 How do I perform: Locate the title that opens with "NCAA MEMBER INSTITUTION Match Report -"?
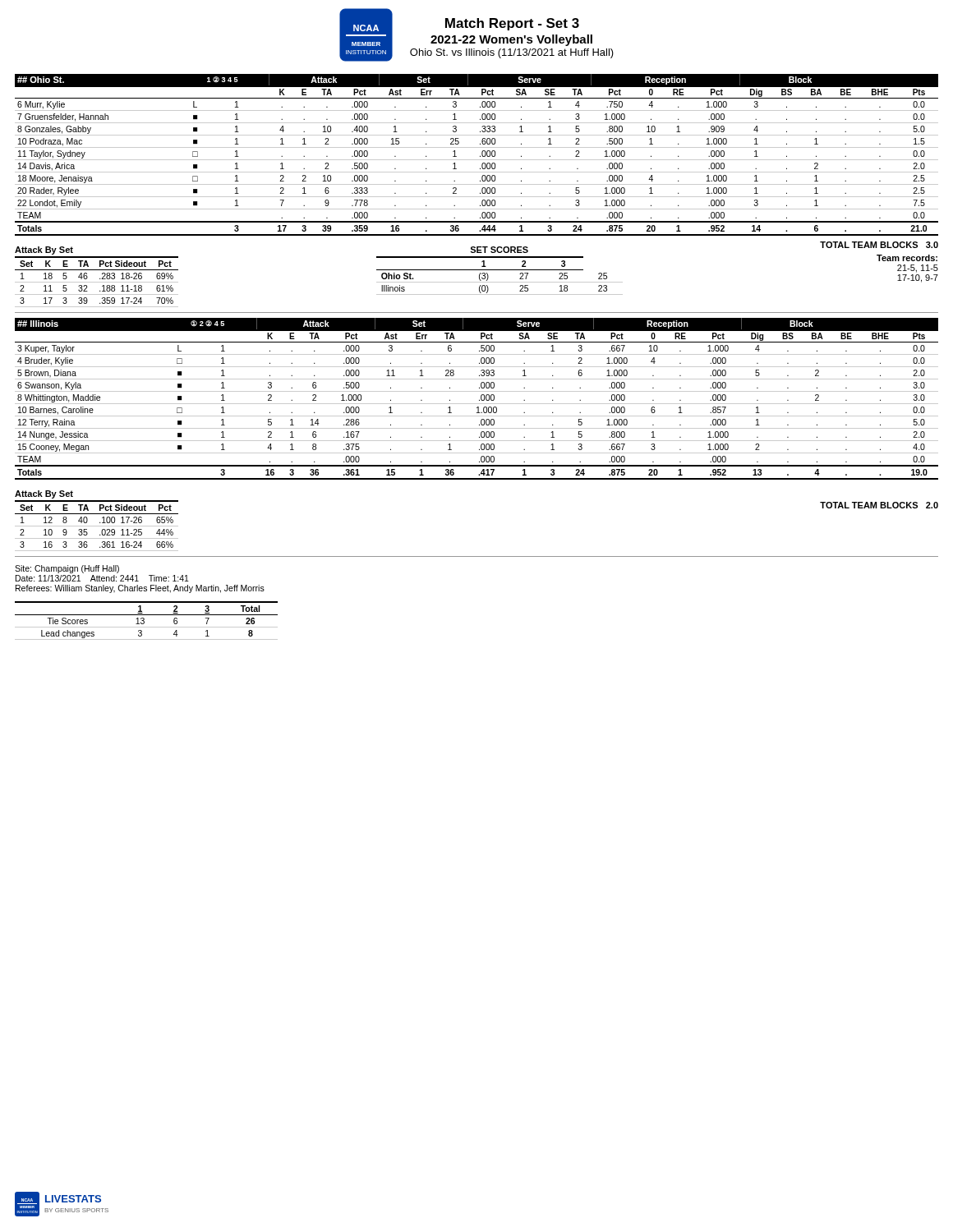[x=476, y=37]
